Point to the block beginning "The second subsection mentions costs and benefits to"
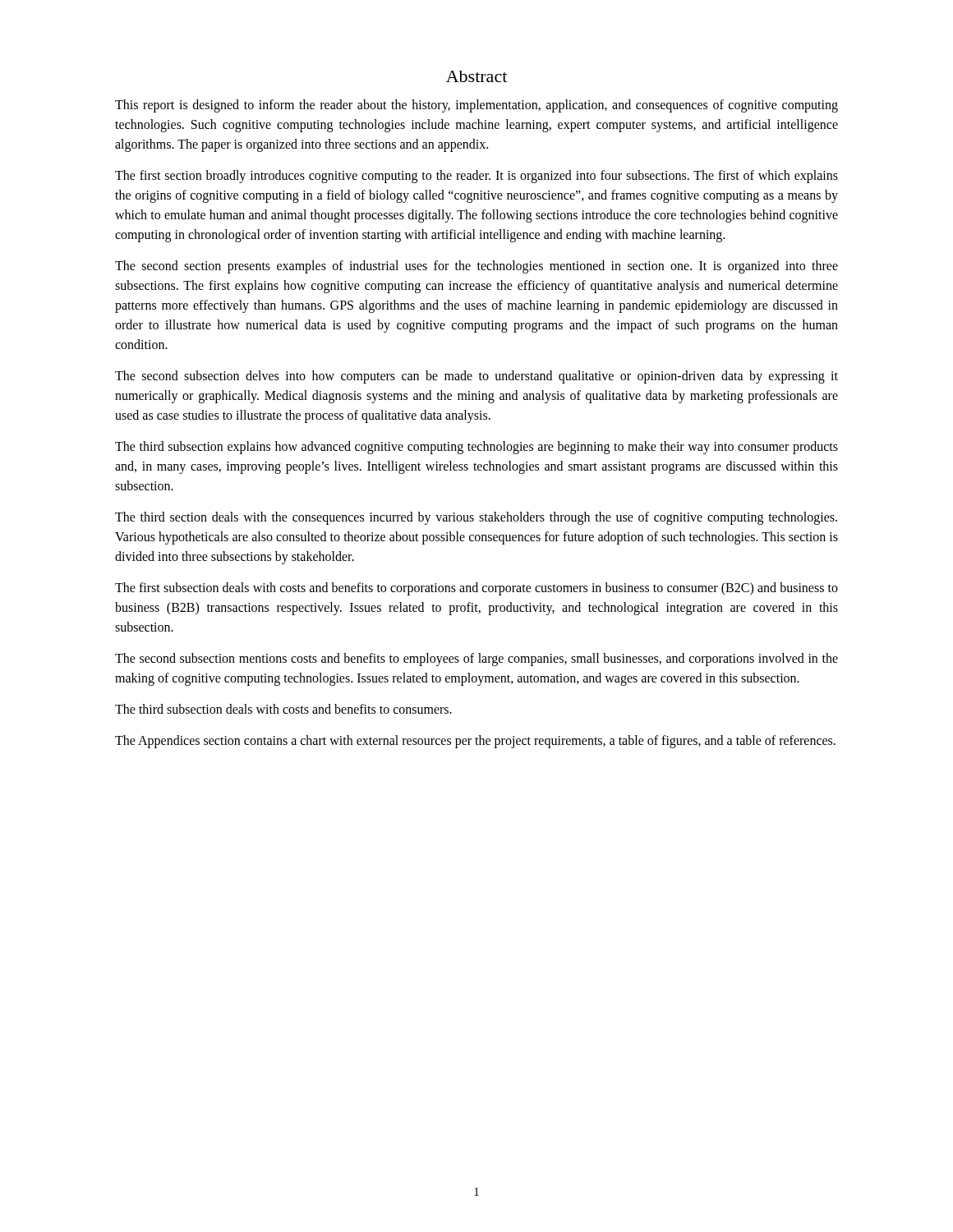 [x=476, y=668]
